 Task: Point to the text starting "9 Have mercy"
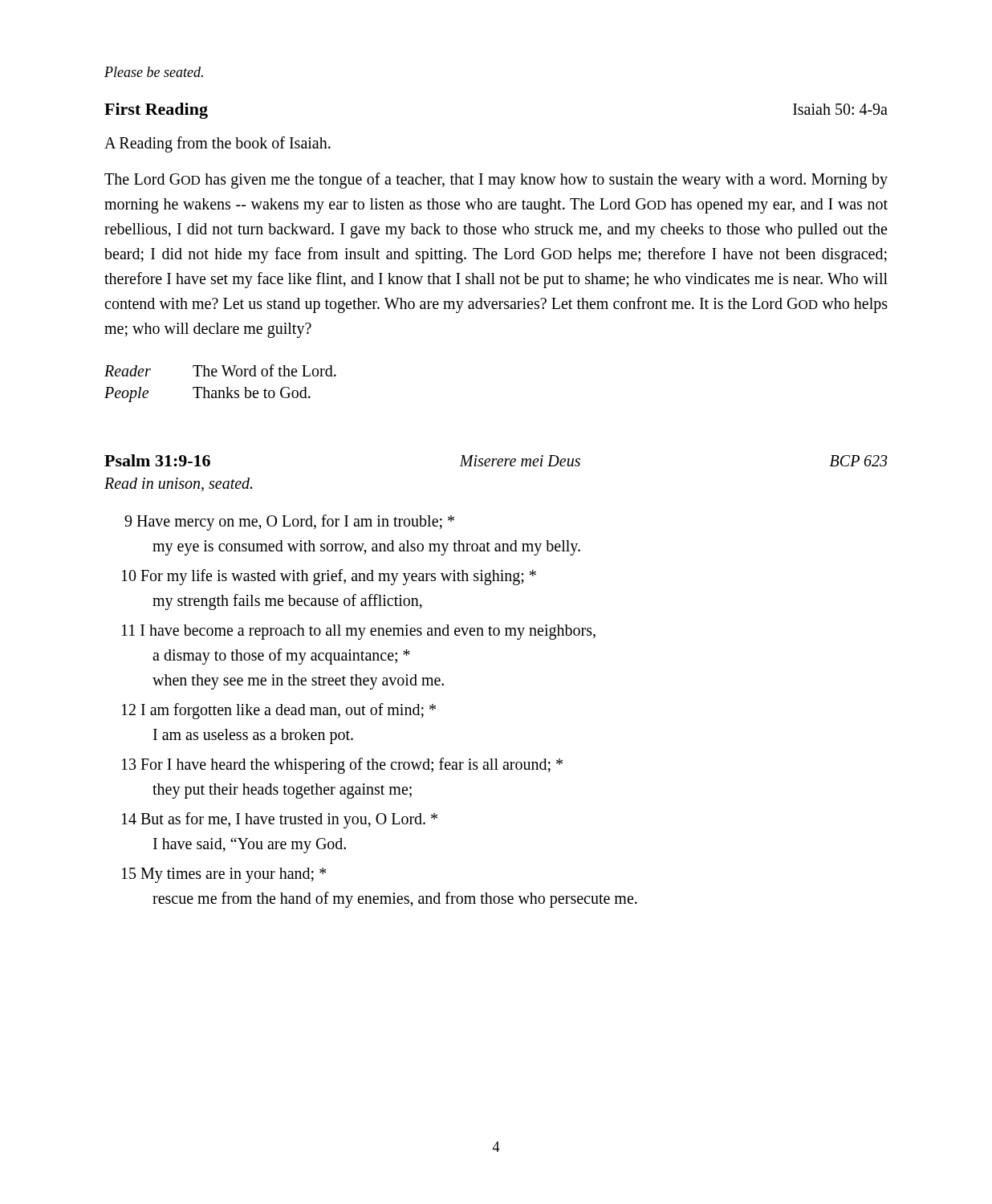pyautogui.click(x=504, y=534)
